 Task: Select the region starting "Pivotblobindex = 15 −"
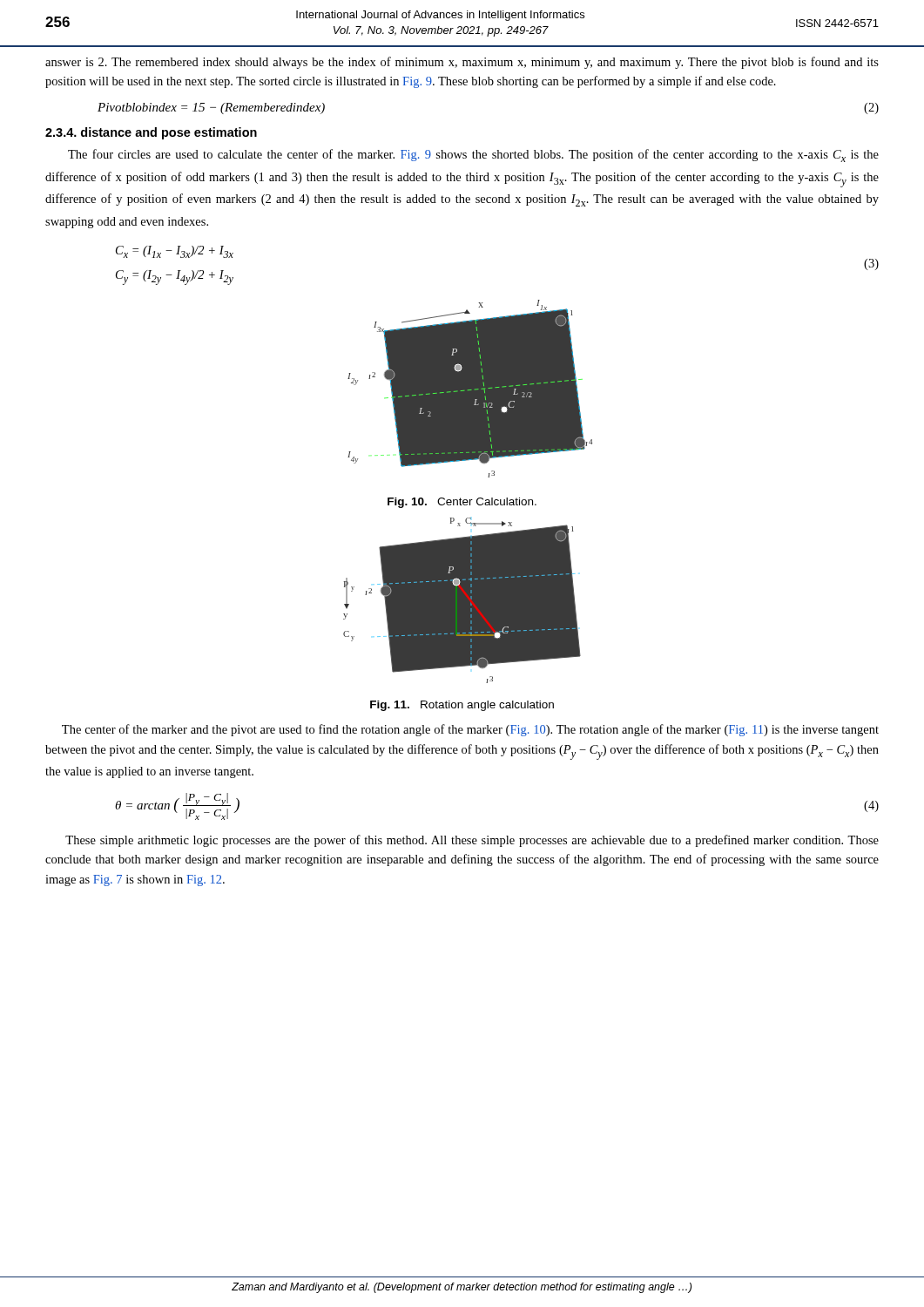pos(202,107)
